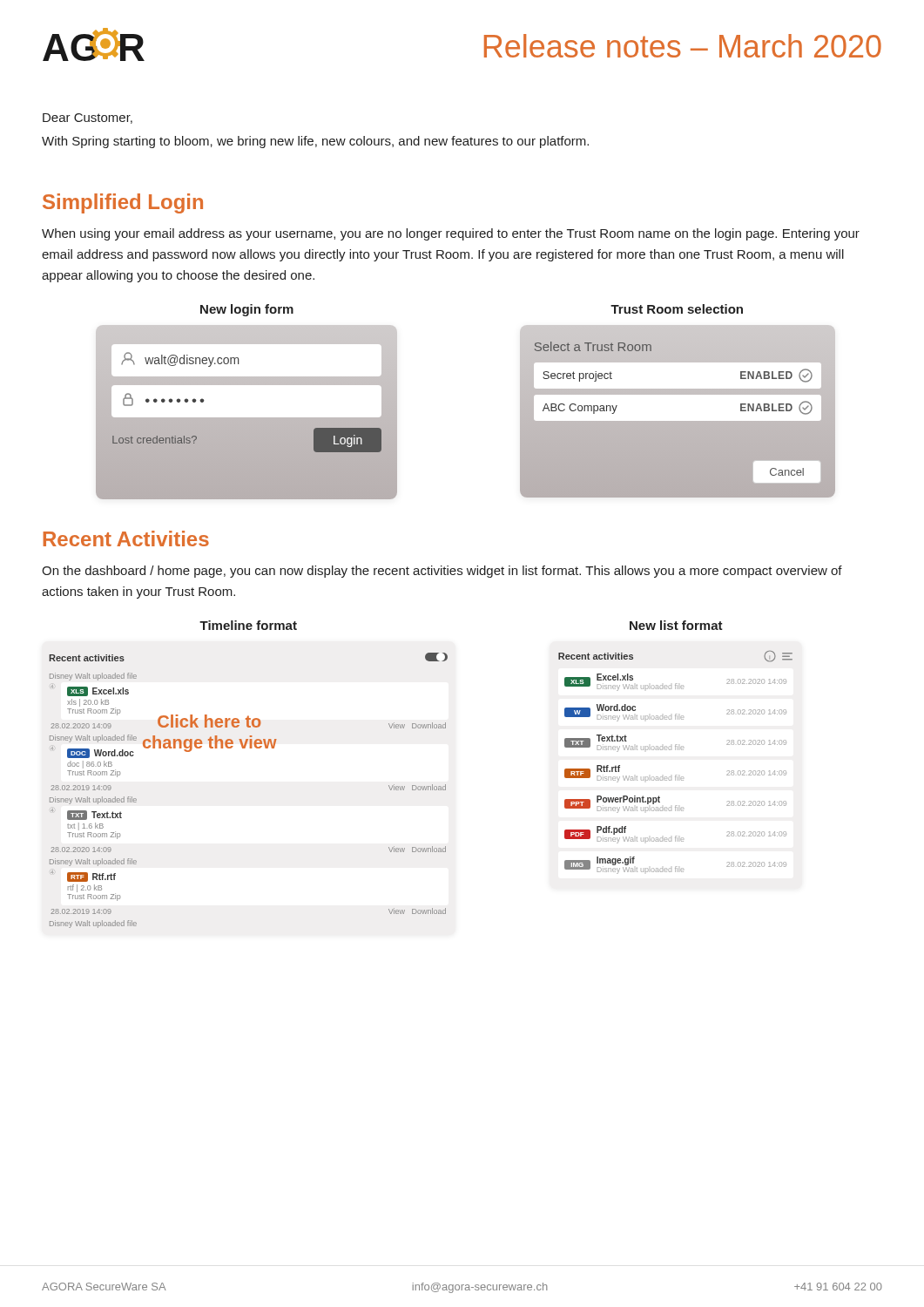Click on the caption with the text "Trust Room selection"
This screenshot has width=924, height=1307.
(677, 308)
